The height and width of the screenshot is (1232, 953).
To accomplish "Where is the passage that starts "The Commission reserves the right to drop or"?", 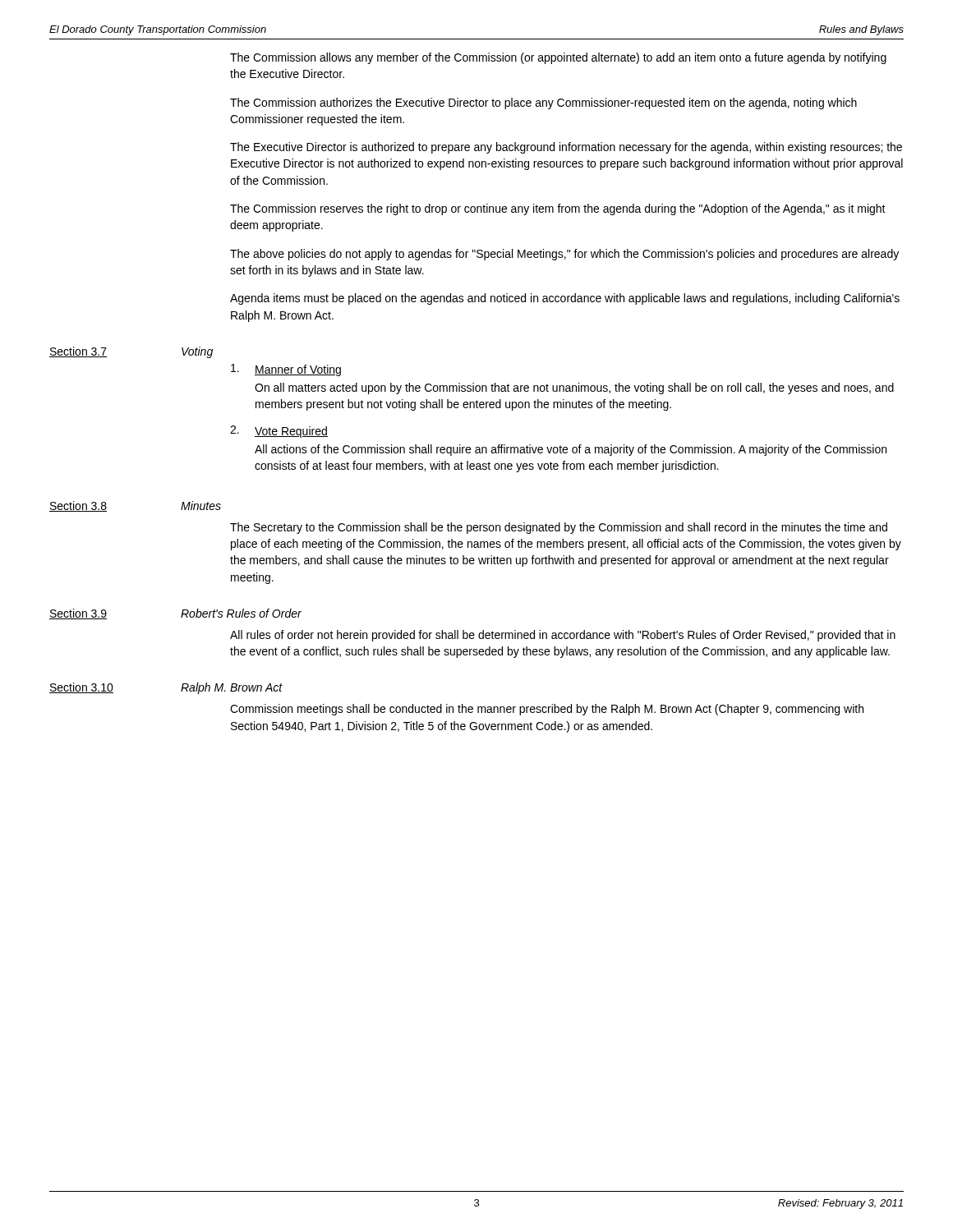I will point(558,217).
